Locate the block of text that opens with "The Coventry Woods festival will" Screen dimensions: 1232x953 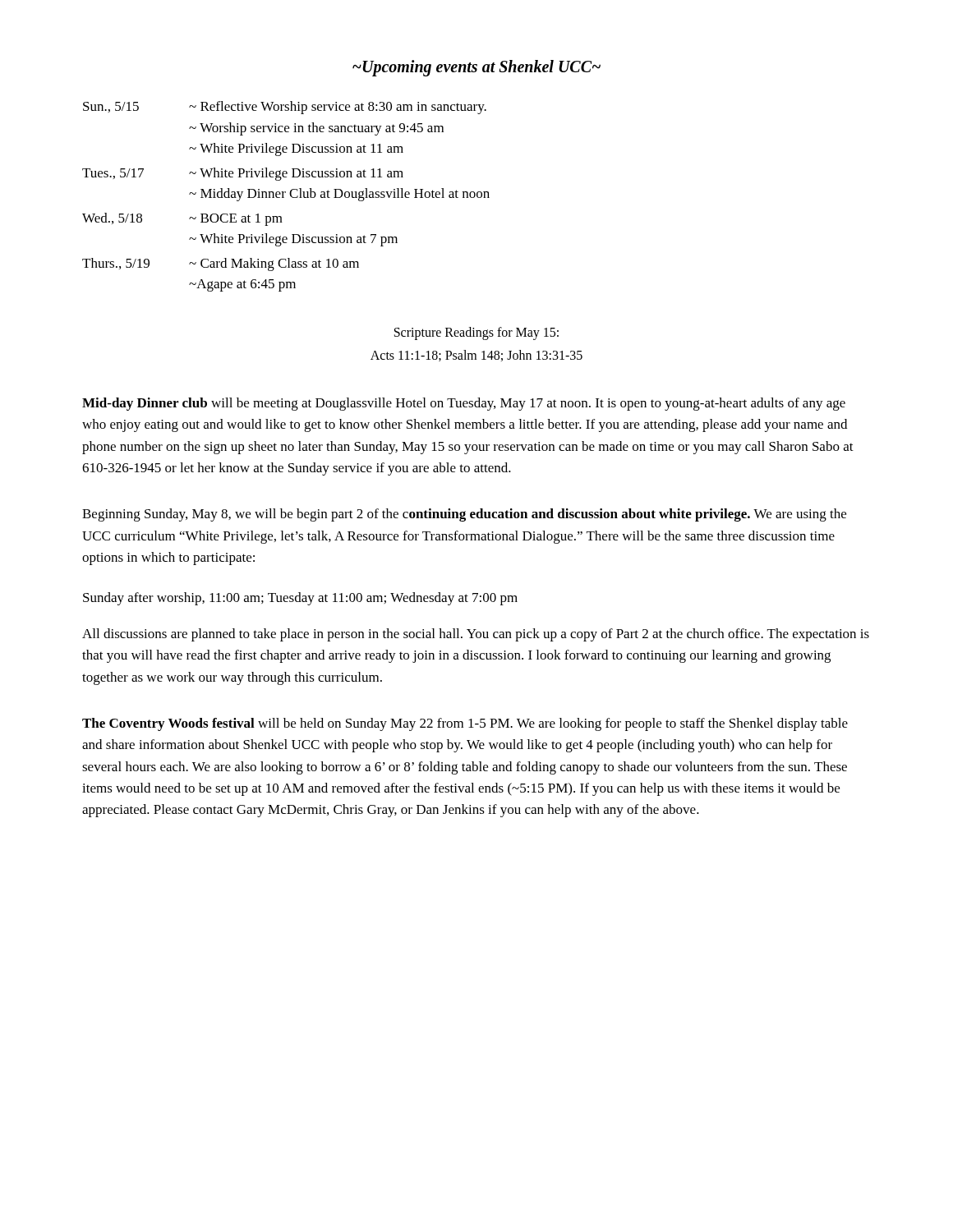pos(465,766)
